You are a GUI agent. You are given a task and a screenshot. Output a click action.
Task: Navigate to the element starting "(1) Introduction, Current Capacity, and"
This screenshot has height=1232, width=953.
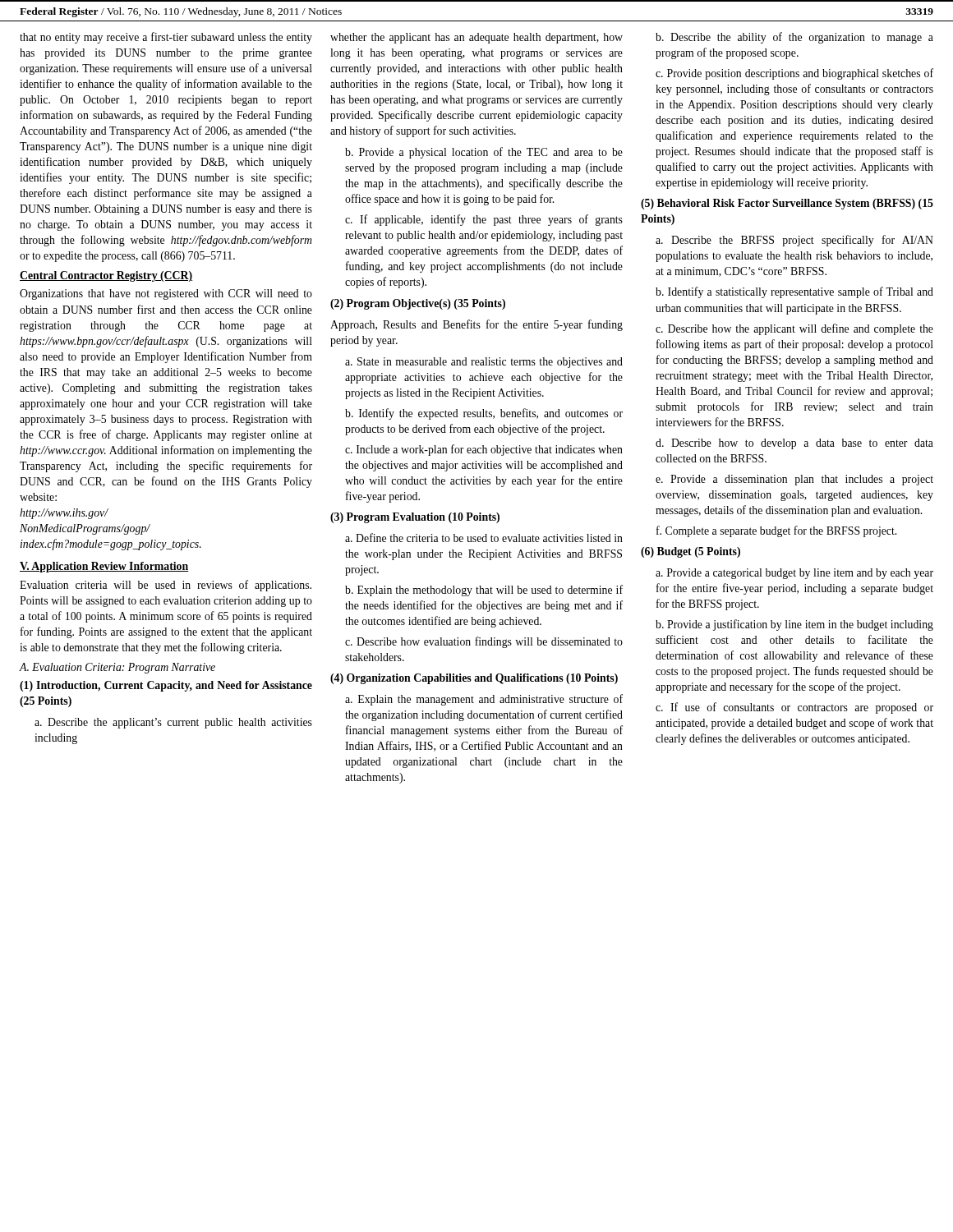[166, 712]
